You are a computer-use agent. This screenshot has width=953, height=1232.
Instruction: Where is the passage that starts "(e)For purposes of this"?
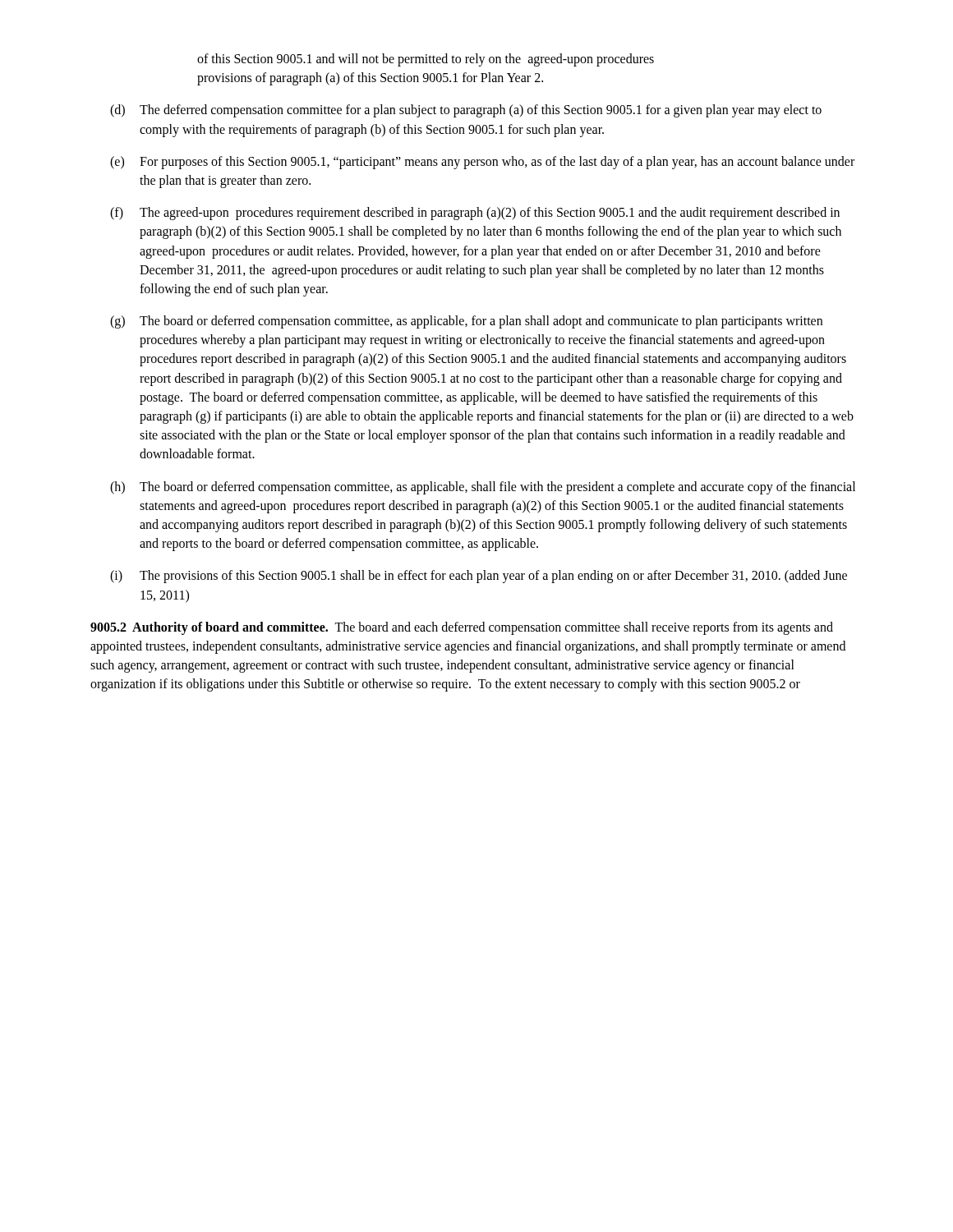(476, 171)
